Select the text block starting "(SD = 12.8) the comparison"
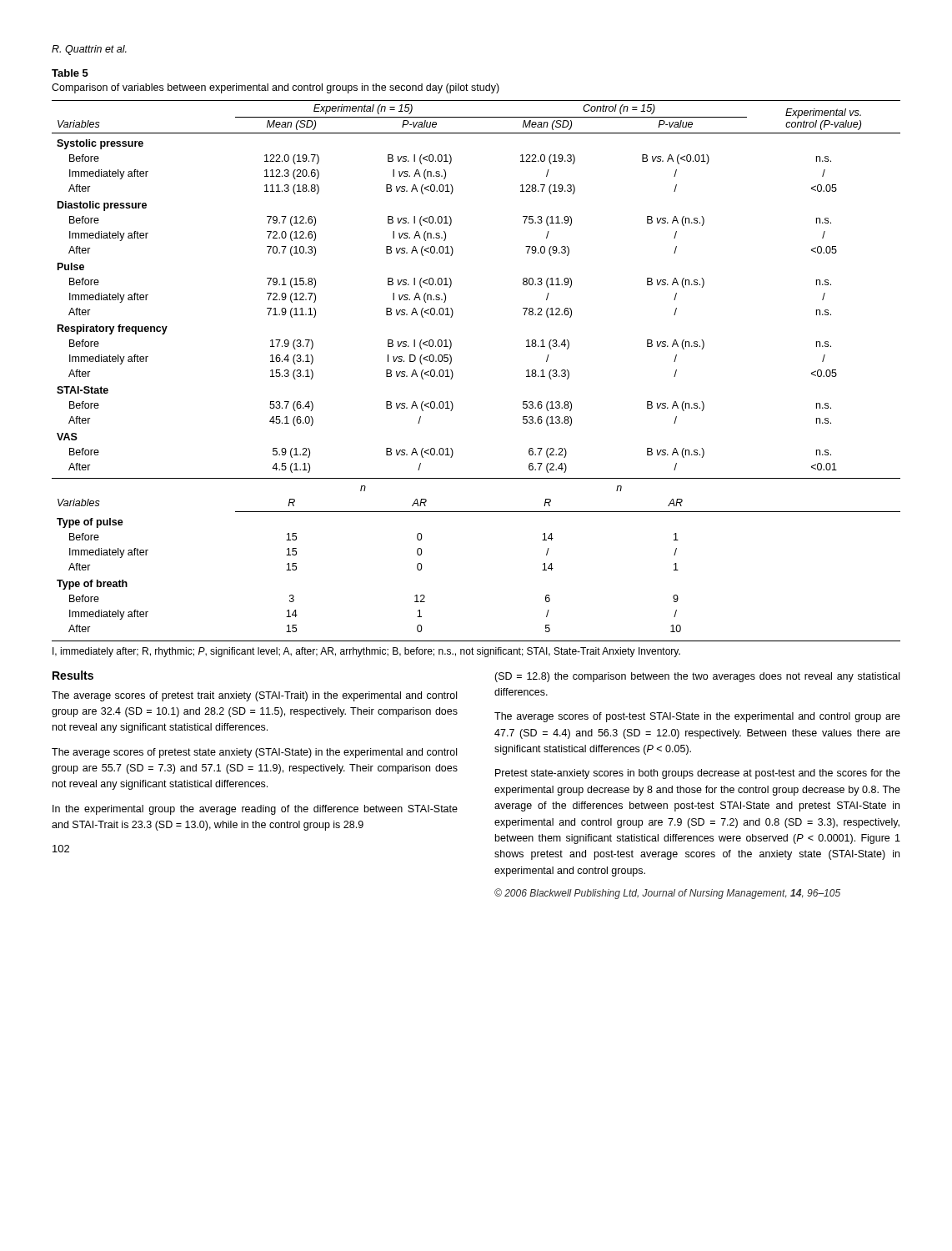Image resolution: width=952 pixels, height=1251 pixels. [x=697, y=684]
